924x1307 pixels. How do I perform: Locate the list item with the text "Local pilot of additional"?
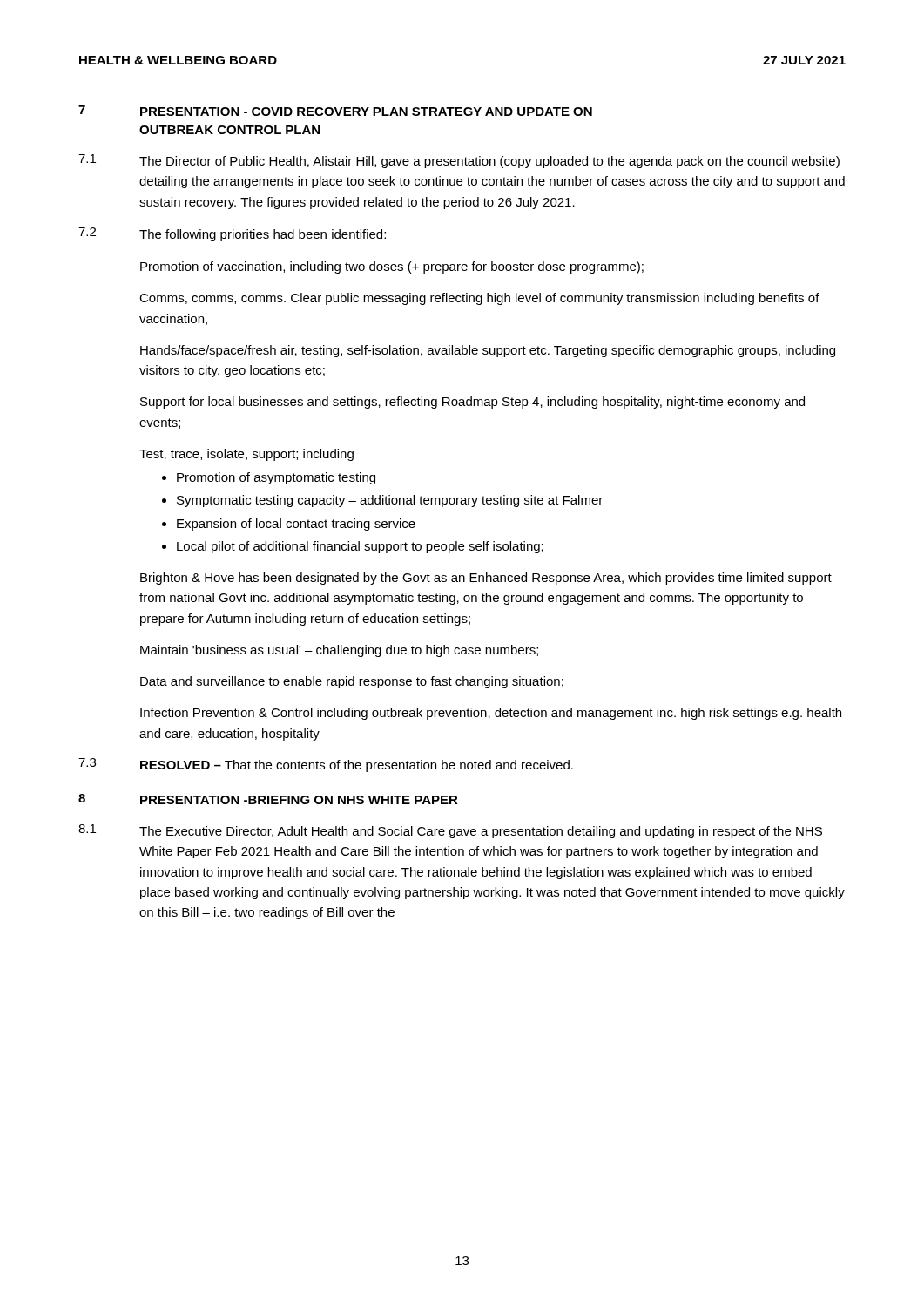point(360,546)
